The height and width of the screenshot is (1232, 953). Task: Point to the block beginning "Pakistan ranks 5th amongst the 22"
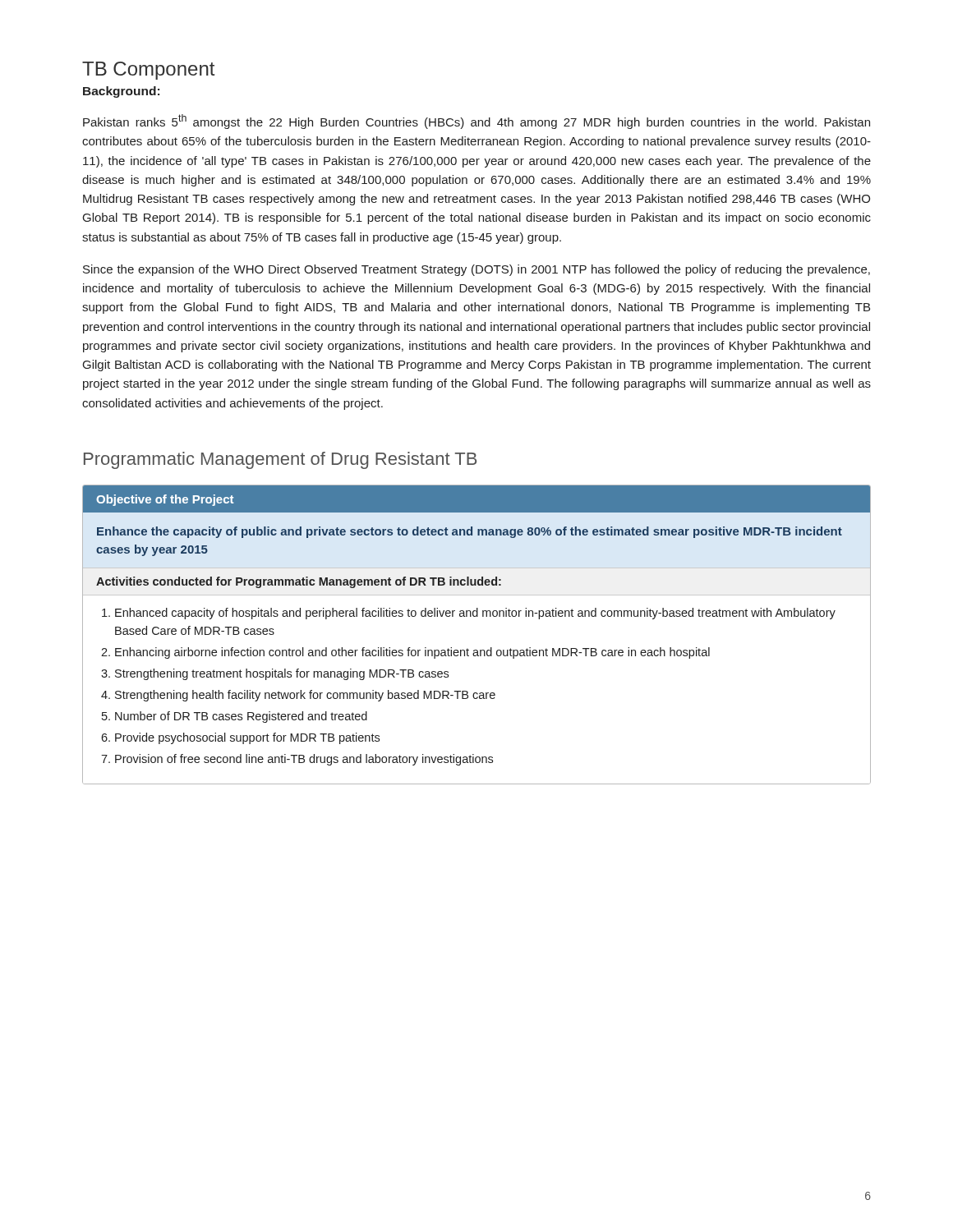[476, 179]
